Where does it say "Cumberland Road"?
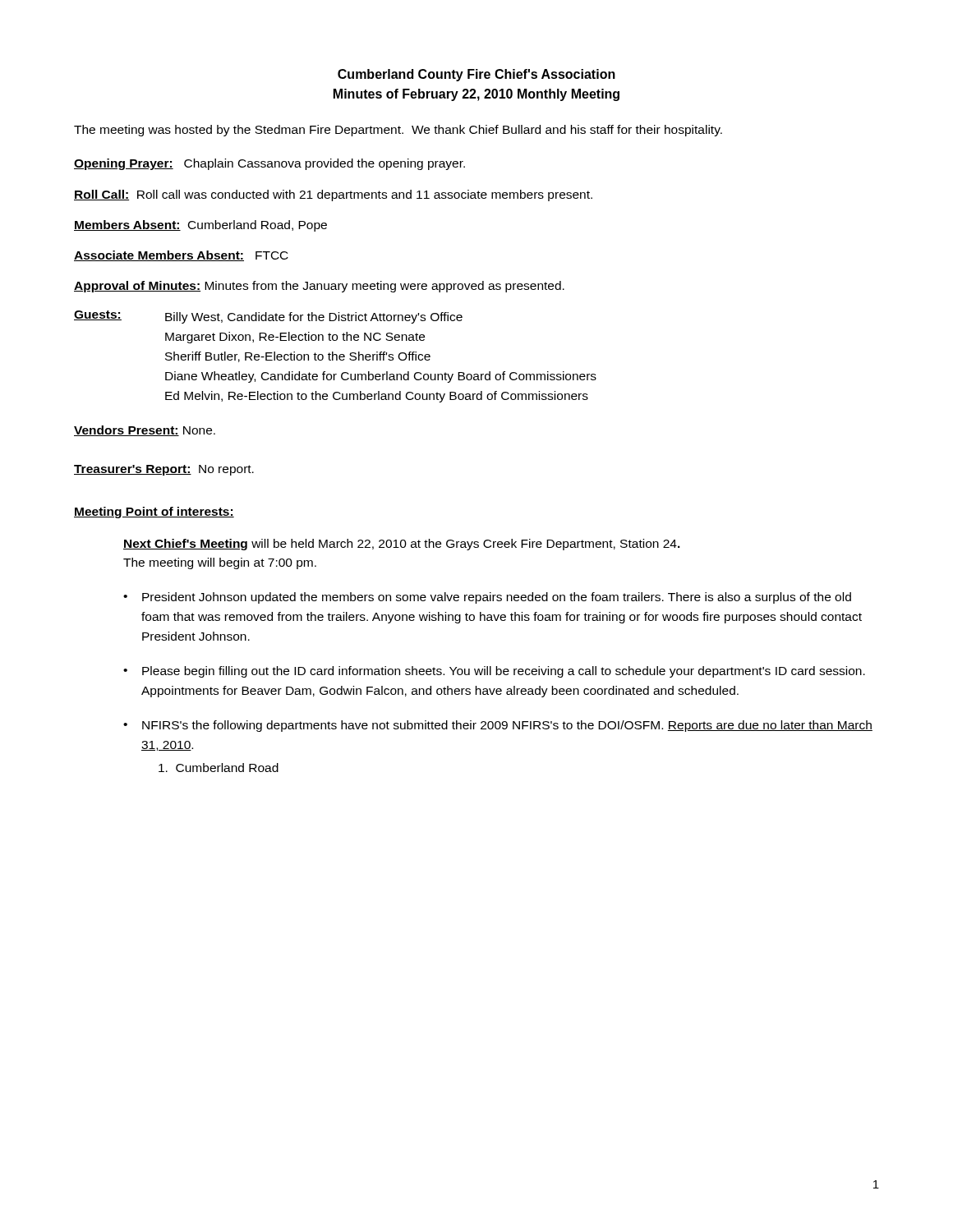 (x=218, y=767)
